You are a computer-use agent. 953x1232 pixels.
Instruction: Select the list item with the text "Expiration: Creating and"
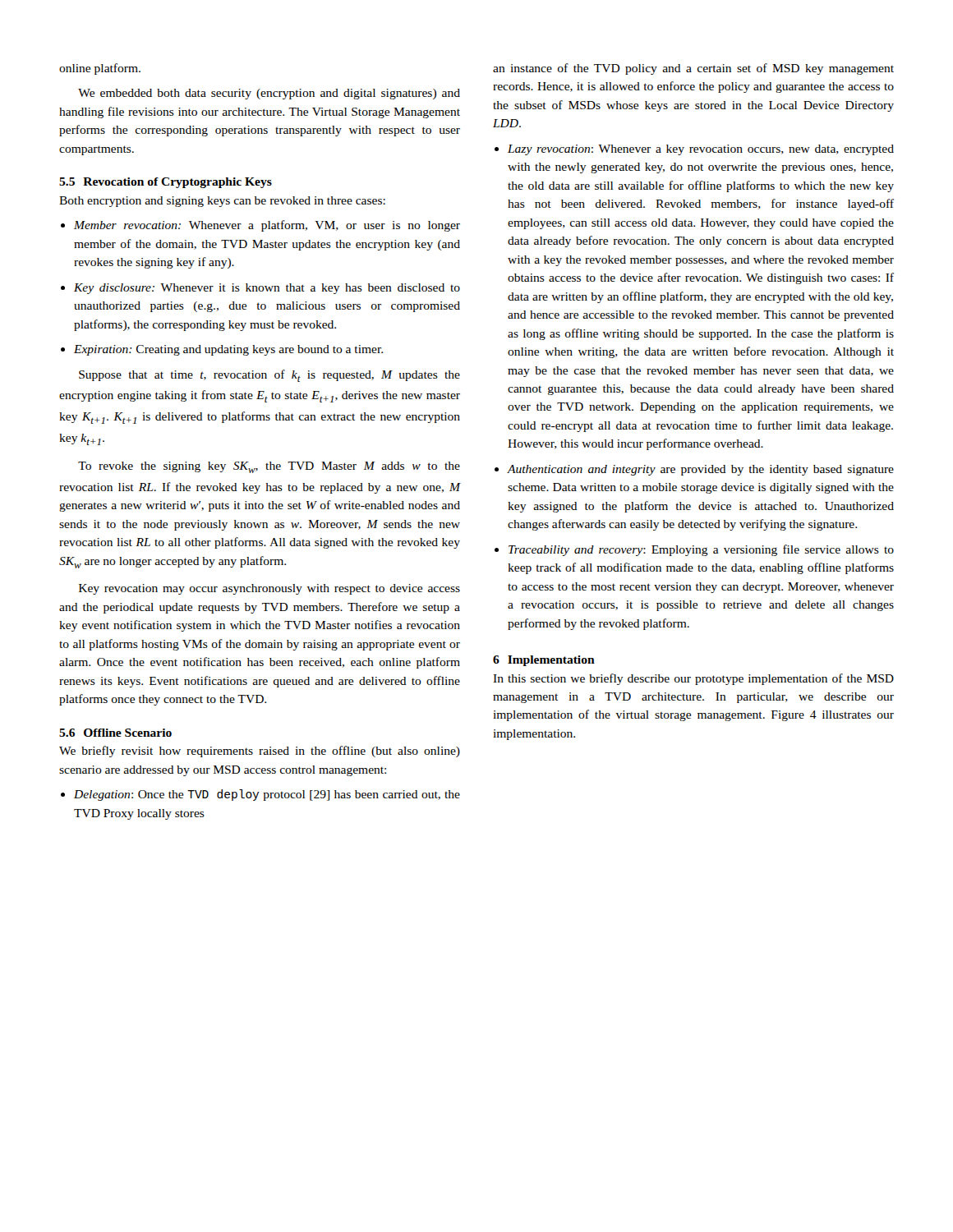coord(267,349)
